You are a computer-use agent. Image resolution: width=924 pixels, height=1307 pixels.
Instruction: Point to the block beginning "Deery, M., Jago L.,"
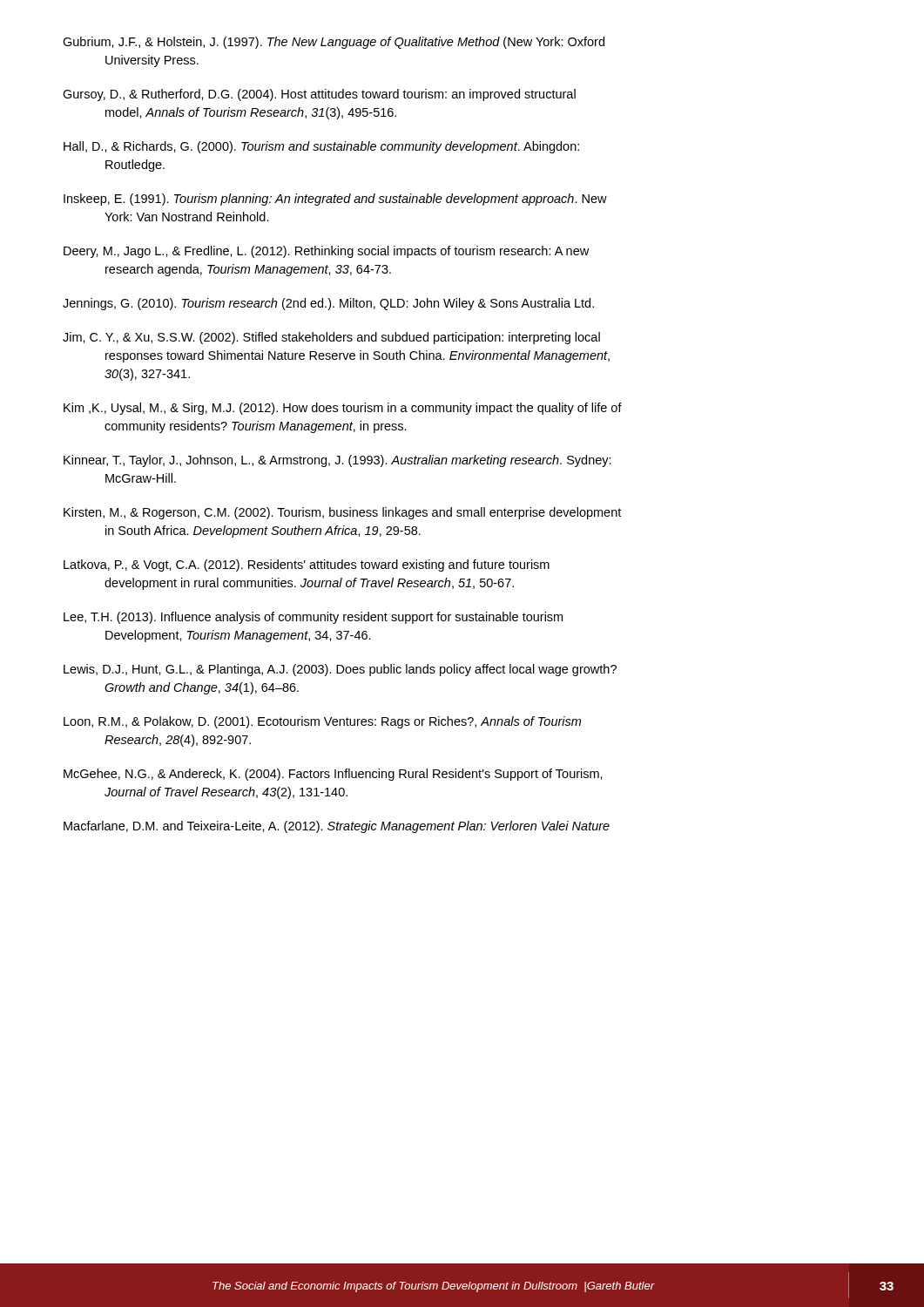tap(462, 261)
